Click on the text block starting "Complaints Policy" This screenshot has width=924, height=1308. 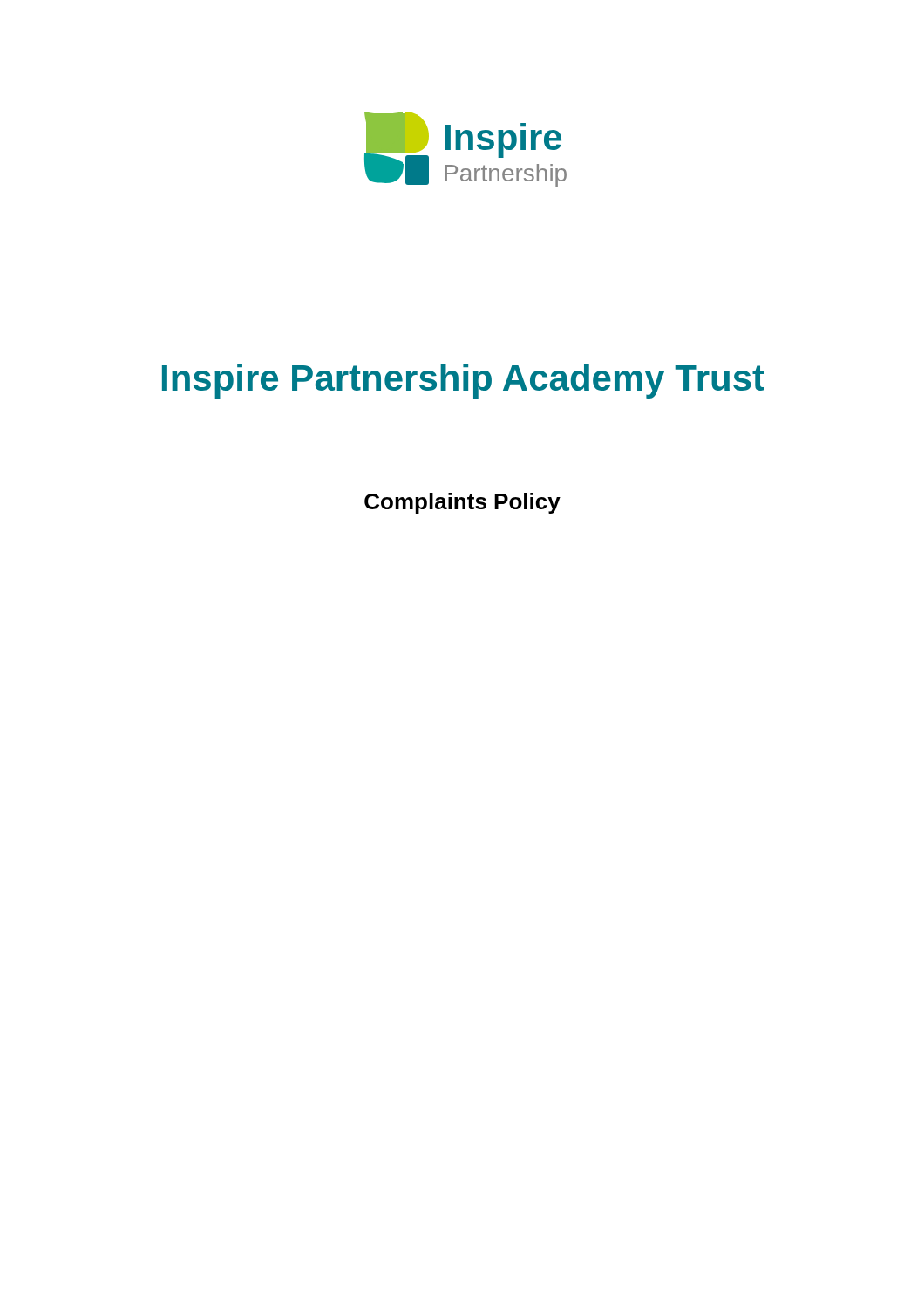(462, 502)
